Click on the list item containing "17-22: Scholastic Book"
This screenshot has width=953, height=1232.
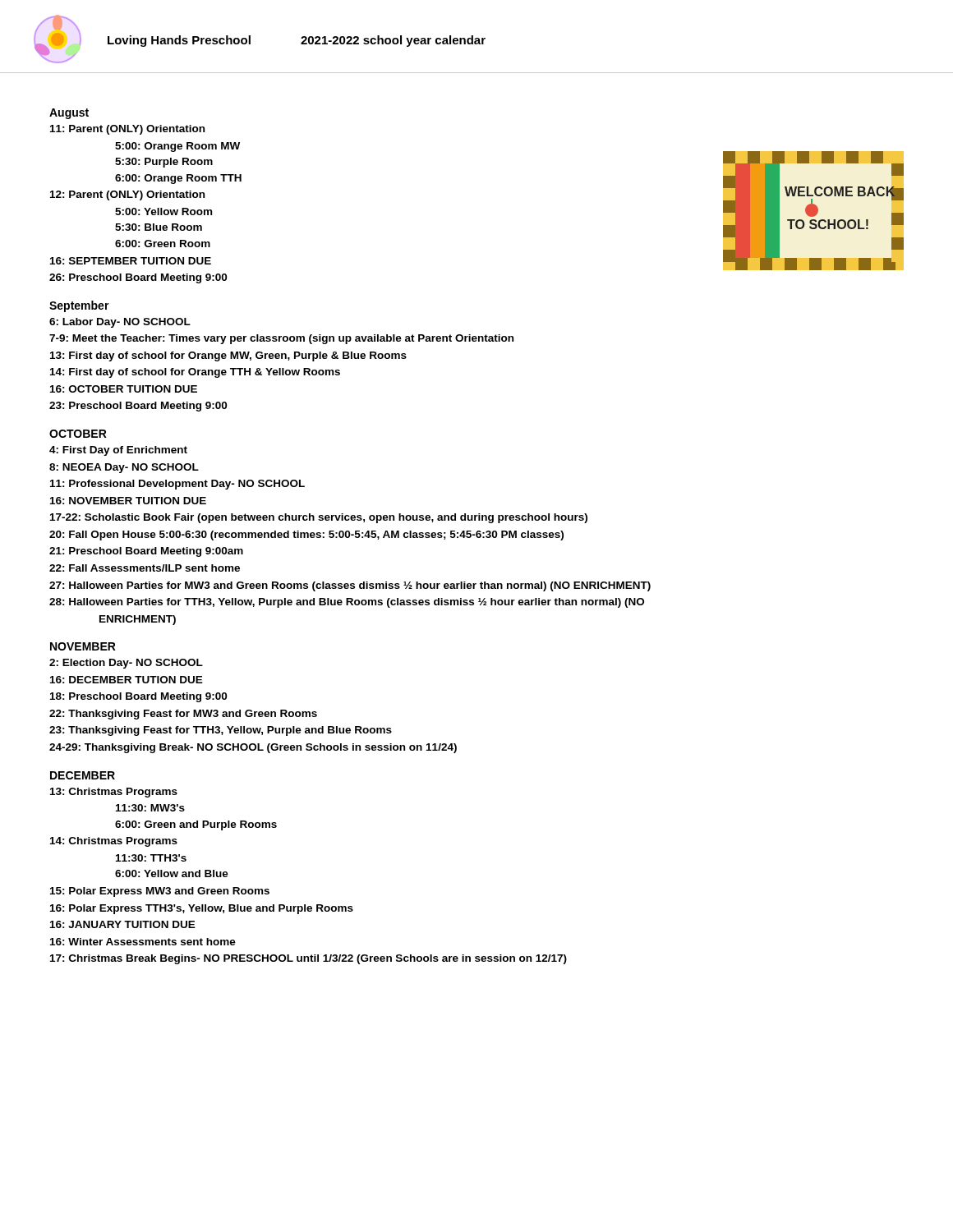[319, 517]
